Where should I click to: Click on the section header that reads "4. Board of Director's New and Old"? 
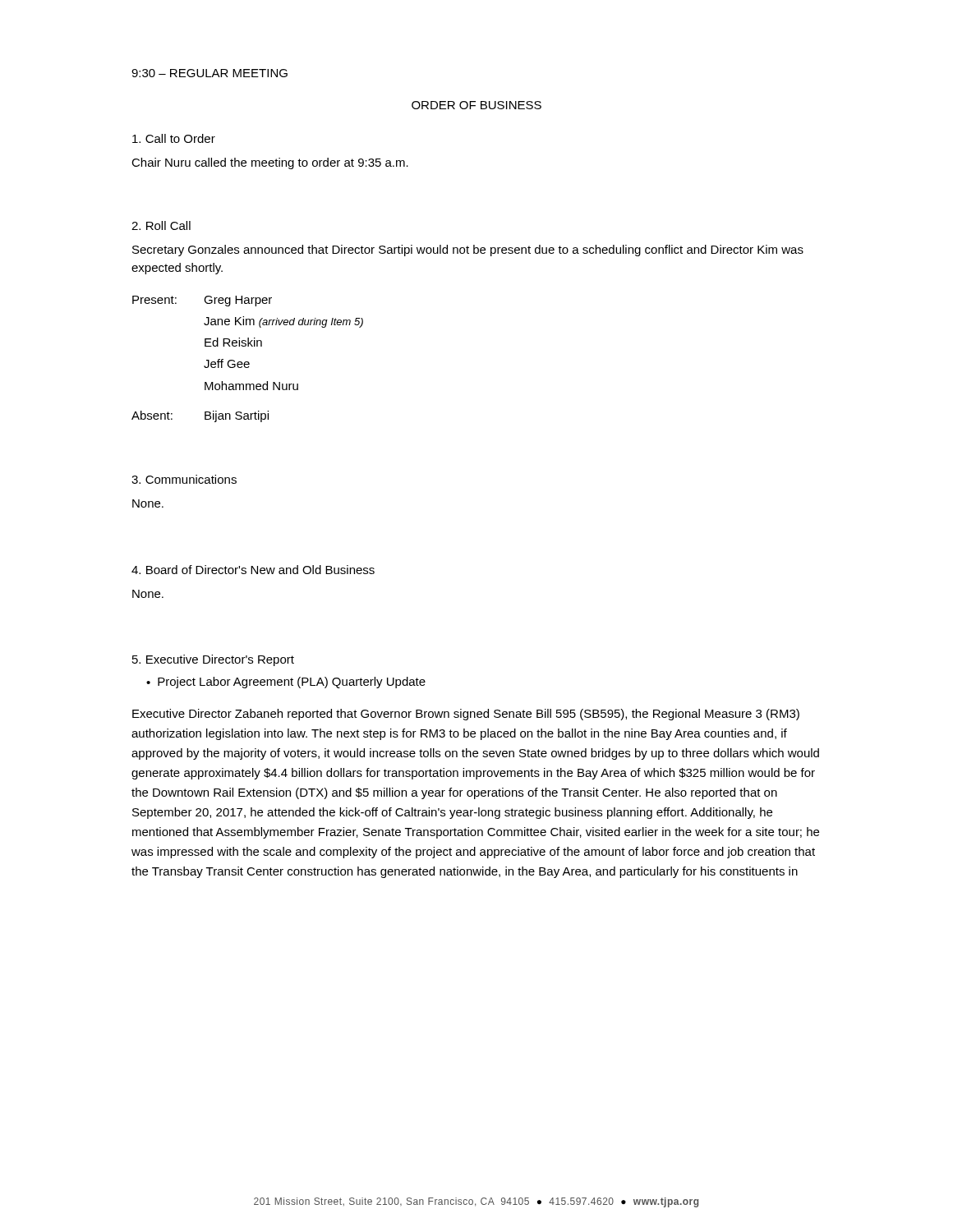pyautogui.click(x=253, y=569)
